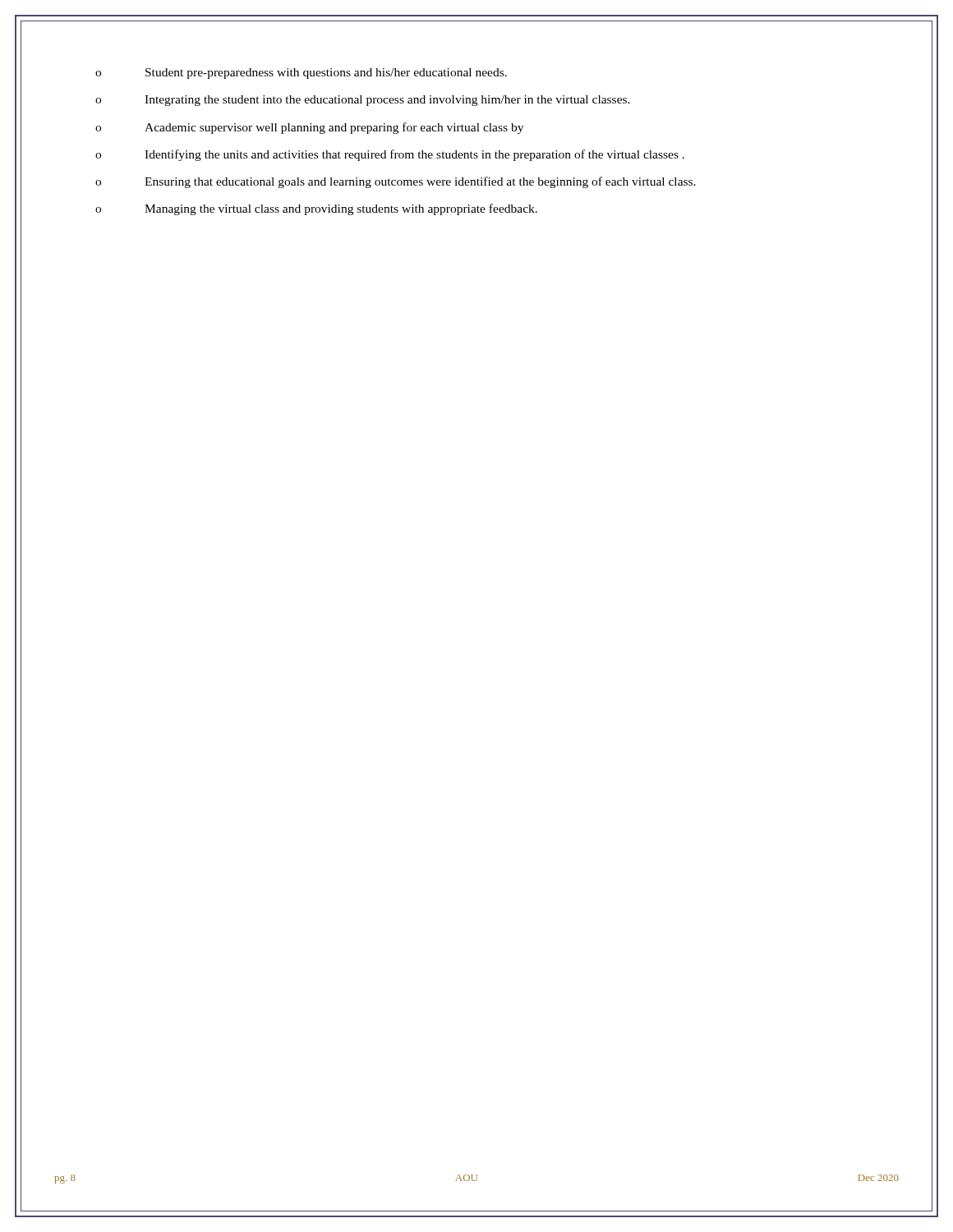Click on the list item that says "o Student pre-preparedness with questions and his/her educational"
This screenshot has width=953, height=1232.
click(x=476, y=72)
